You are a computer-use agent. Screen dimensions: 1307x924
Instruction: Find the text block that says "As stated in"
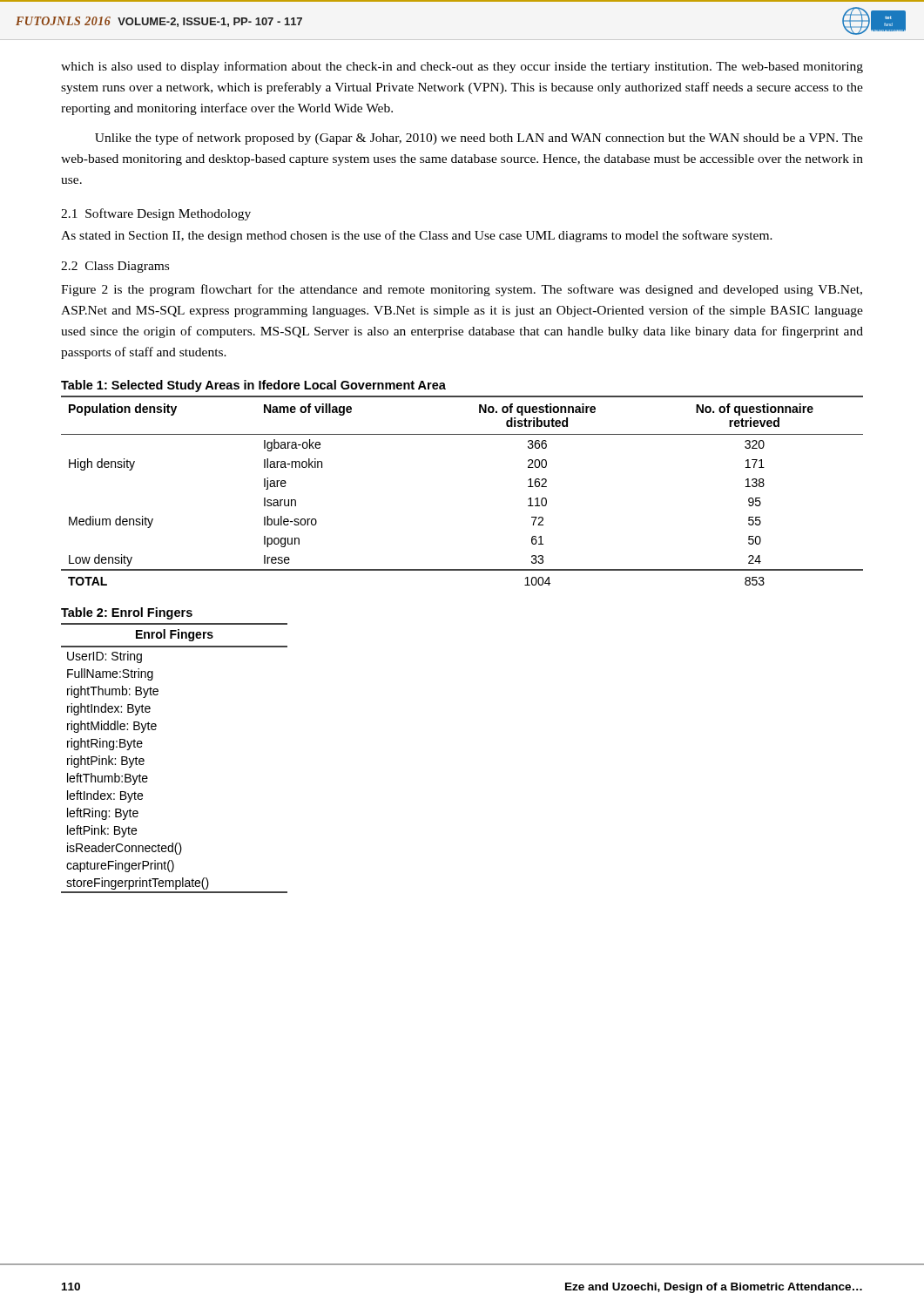point(417,235)
